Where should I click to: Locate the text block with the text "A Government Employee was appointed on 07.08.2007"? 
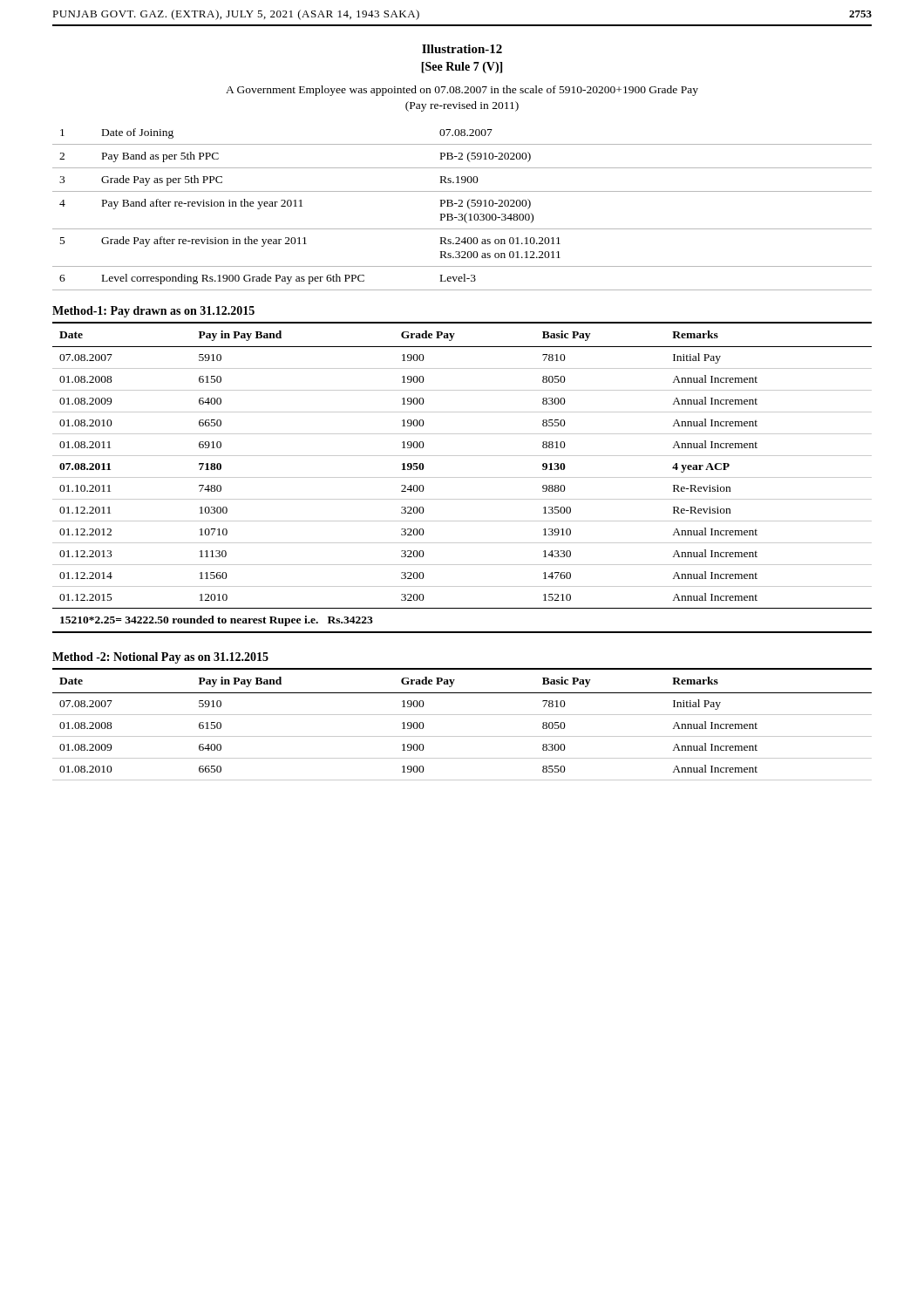point(462,89)
